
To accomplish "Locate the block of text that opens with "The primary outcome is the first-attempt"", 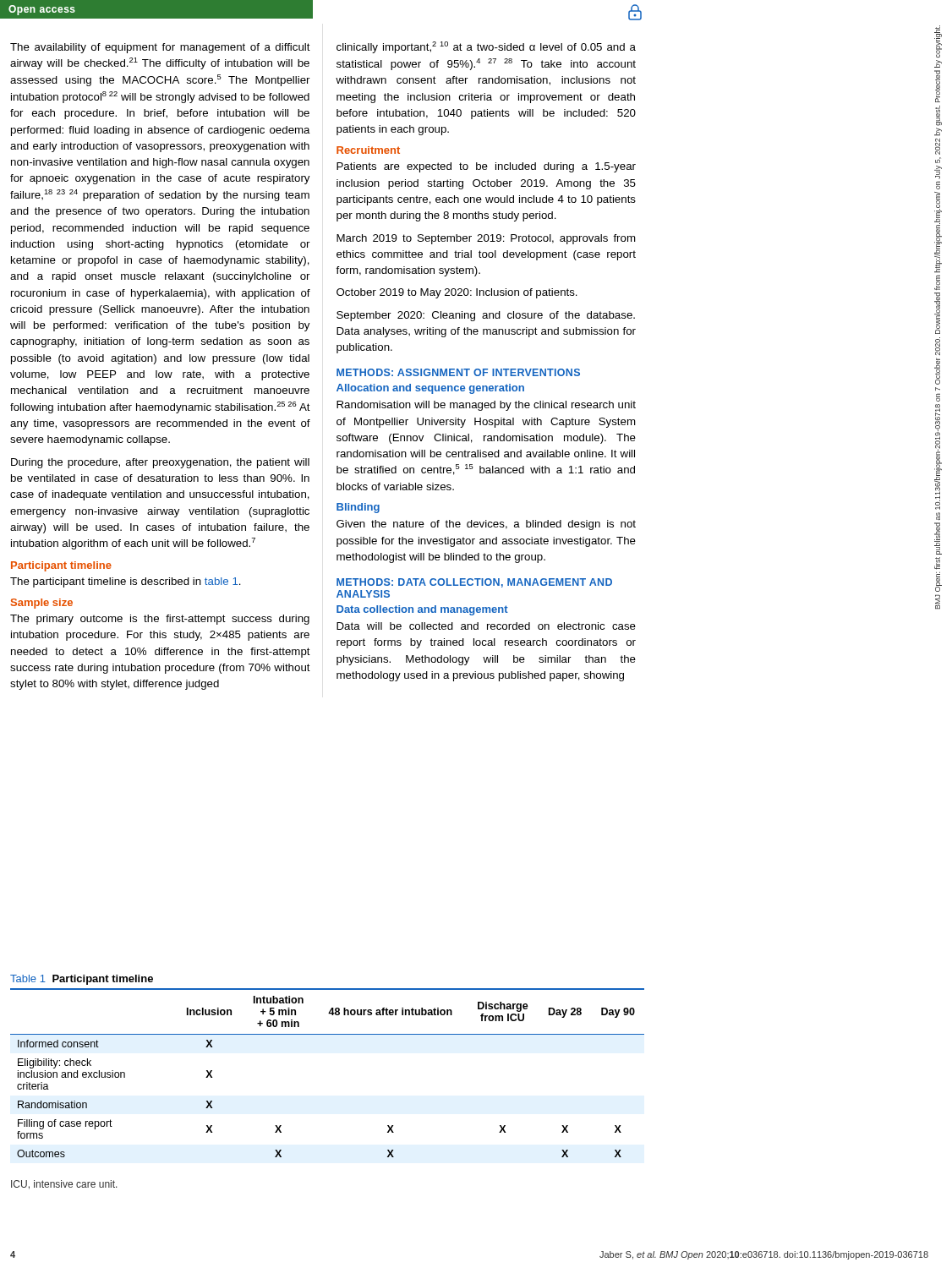I will coord(160,651).
